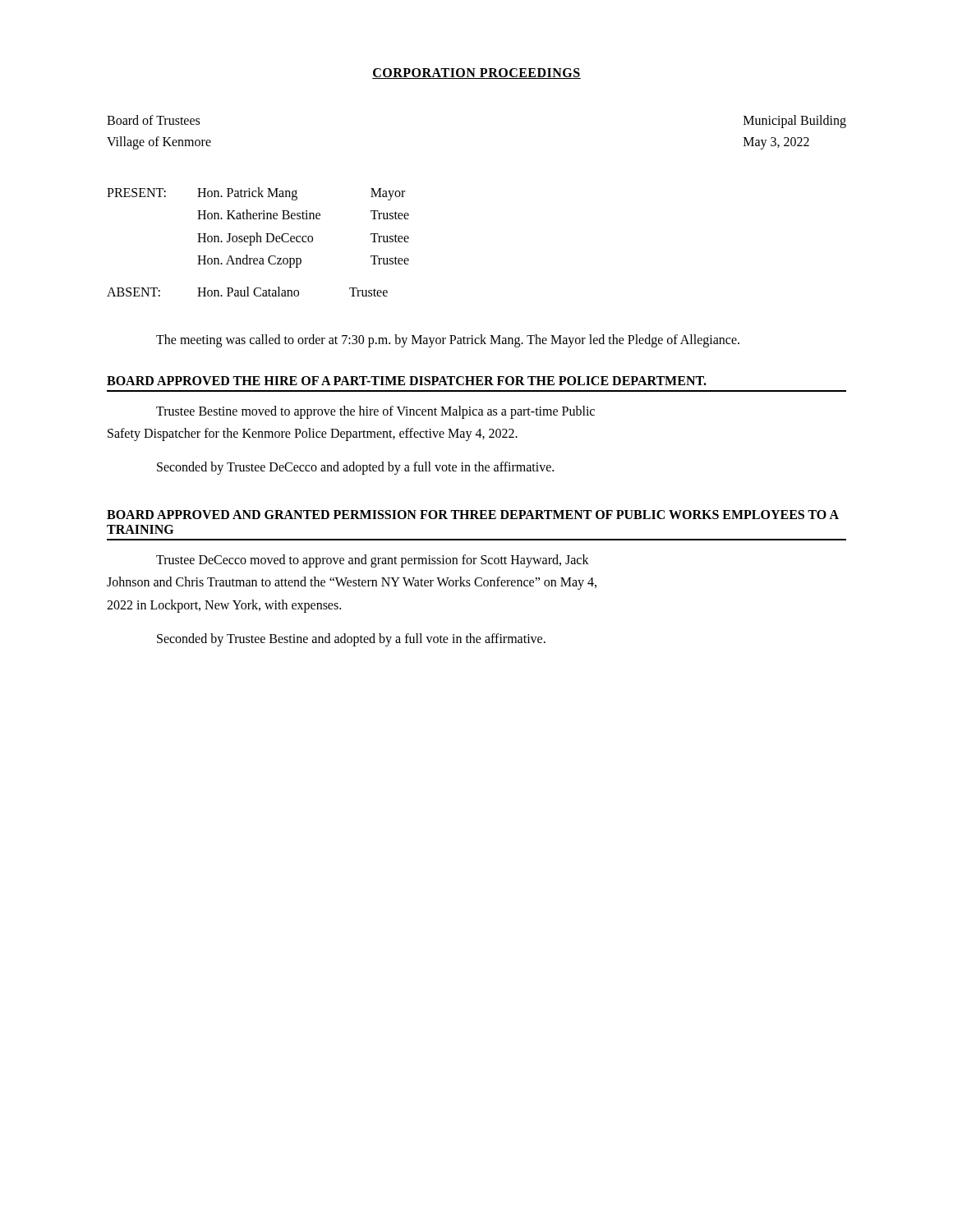The height and width of the screenshot is (1232, 953).
Task: Locate the text block that reads "Seconded by Trustee DeCecco and adopted by"
Action: tap(355, 467)
